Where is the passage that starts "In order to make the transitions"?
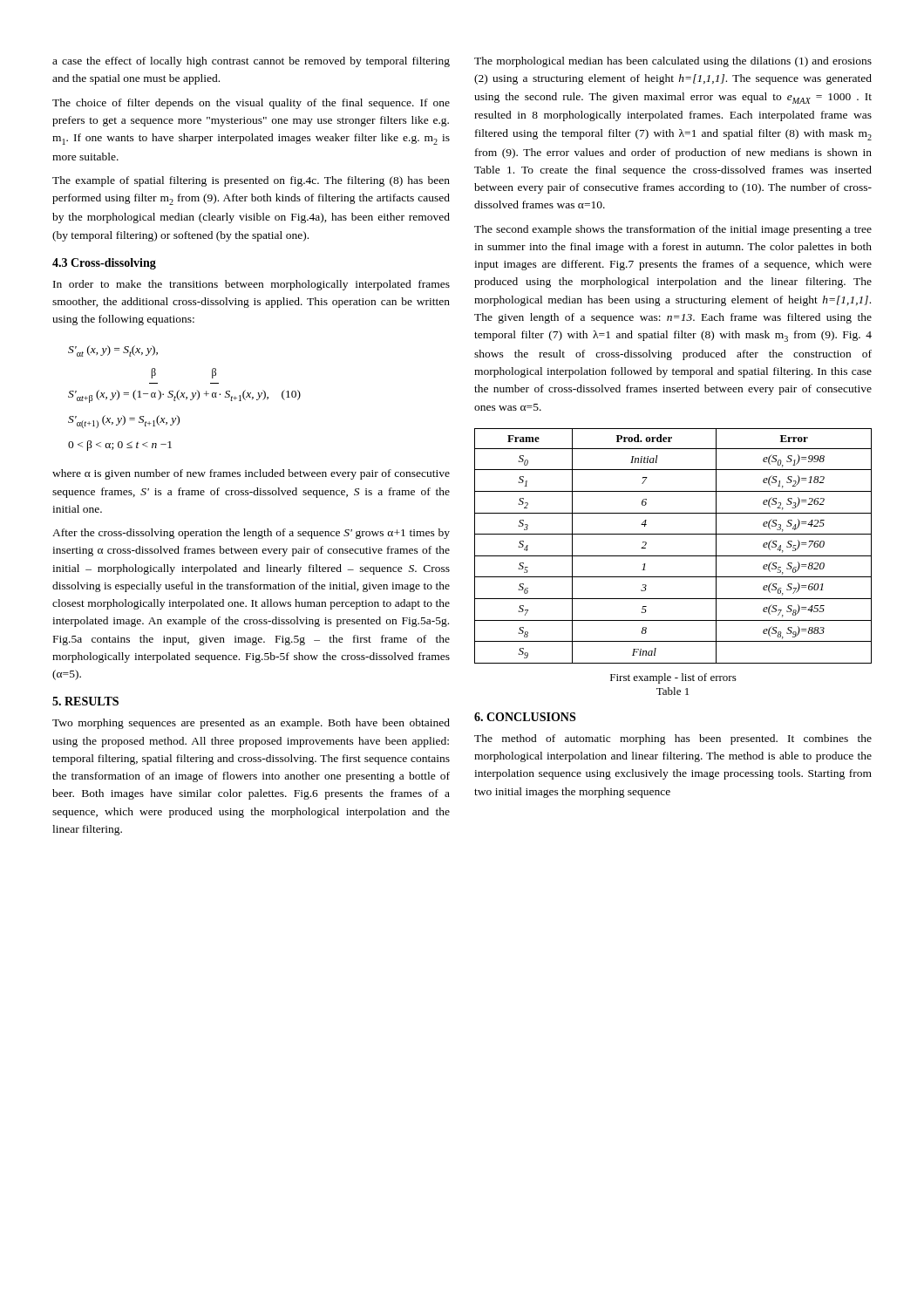 pyautogui.click(x=251, y=301)
